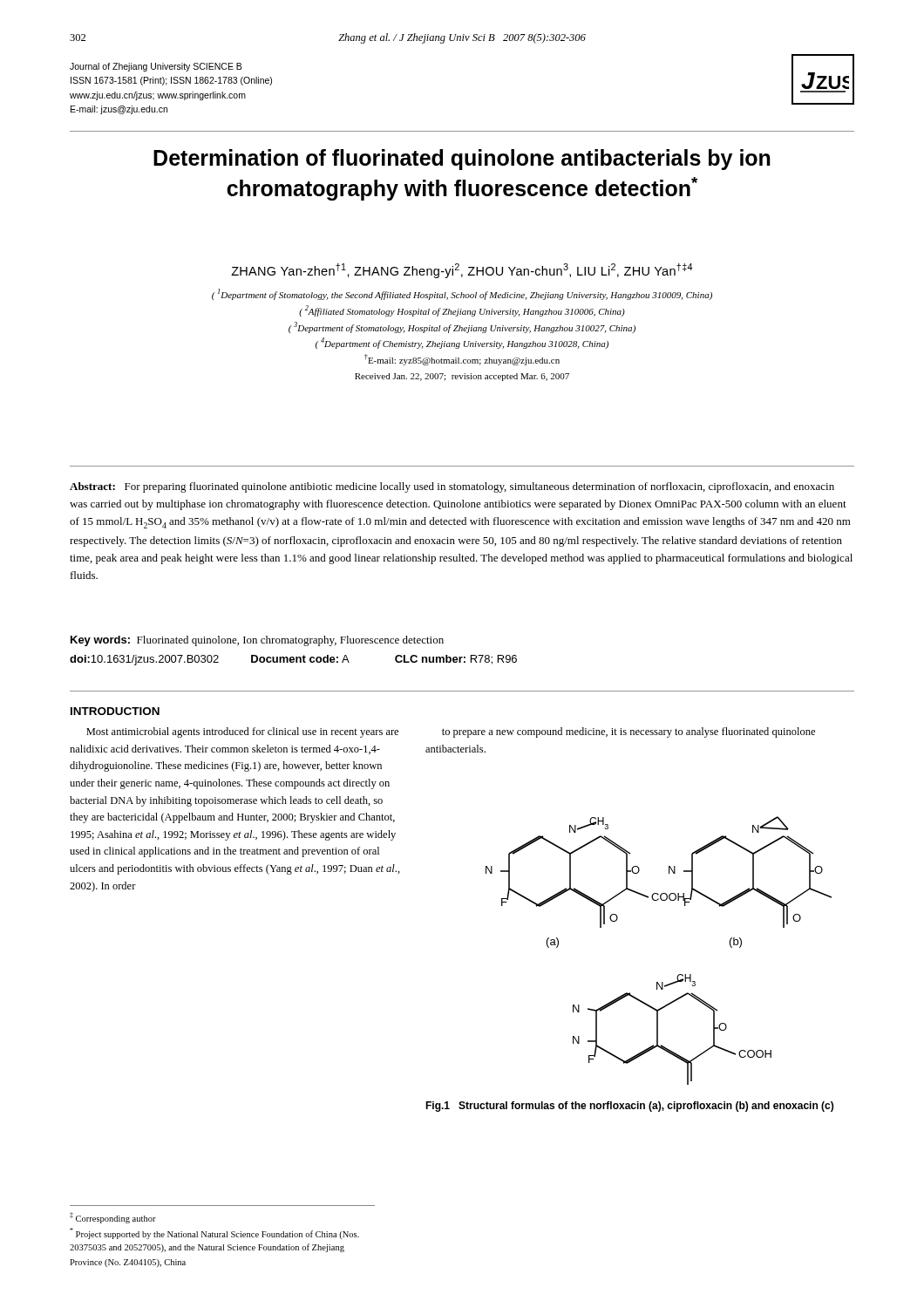
Task: Click the passage that begins "Key words: Fluorinated quinolone, Ion chromatography, Fluorescence"
Action: coord(257,640)
